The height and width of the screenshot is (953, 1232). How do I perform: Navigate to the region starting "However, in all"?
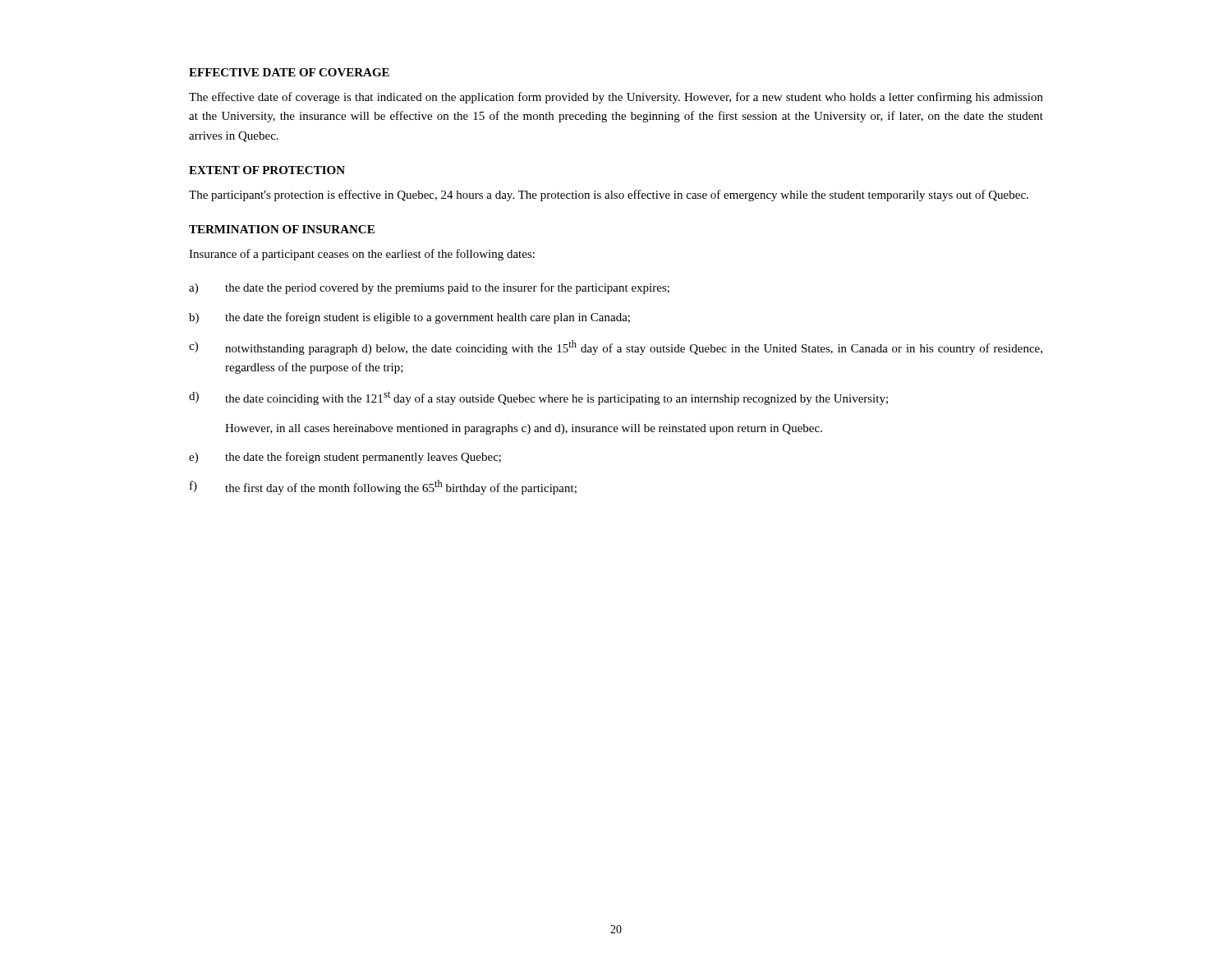pyautogui.click(x=524, y=428)
